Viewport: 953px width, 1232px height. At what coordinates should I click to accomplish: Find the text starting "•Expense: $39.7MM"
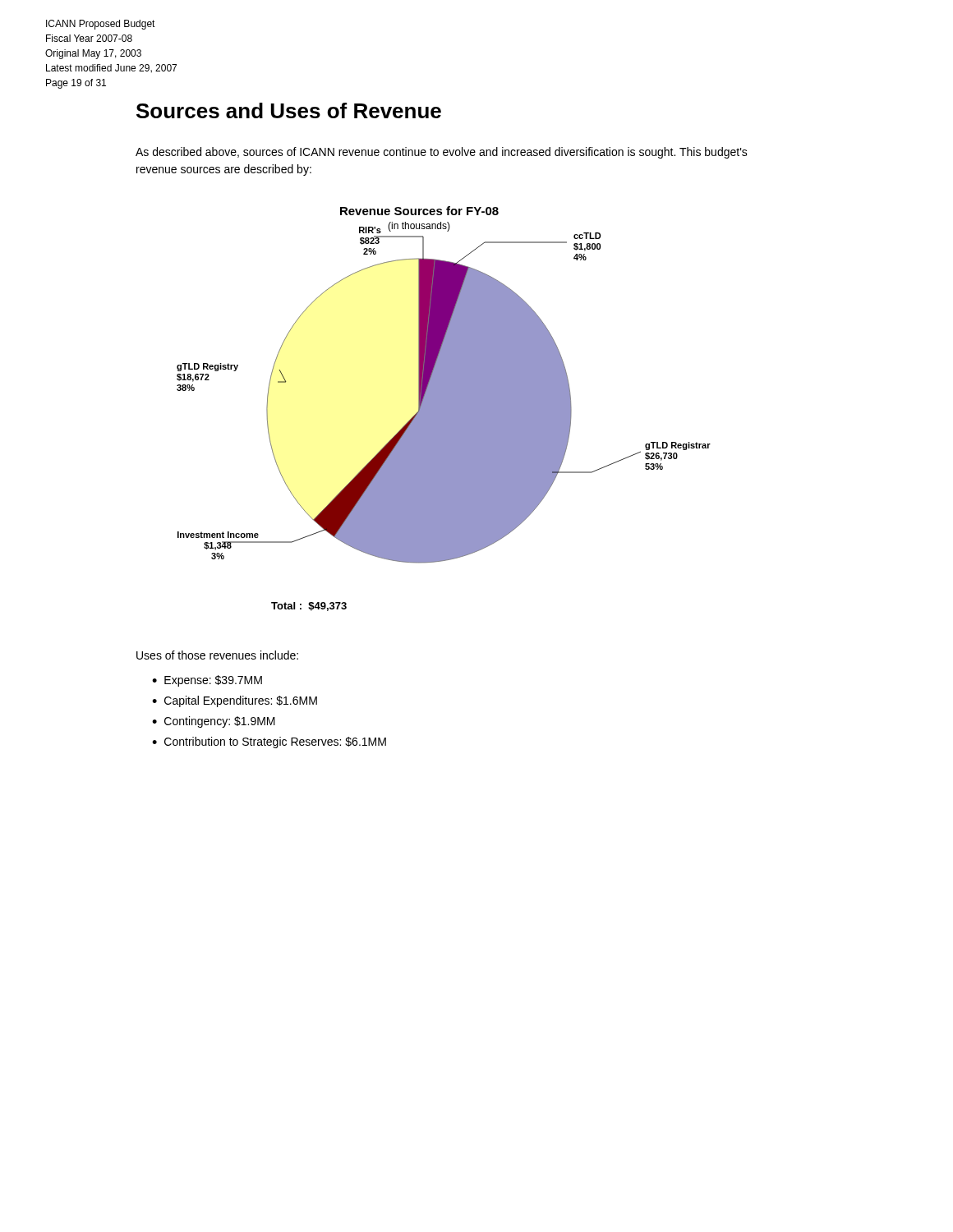click(x=207, y=682)
